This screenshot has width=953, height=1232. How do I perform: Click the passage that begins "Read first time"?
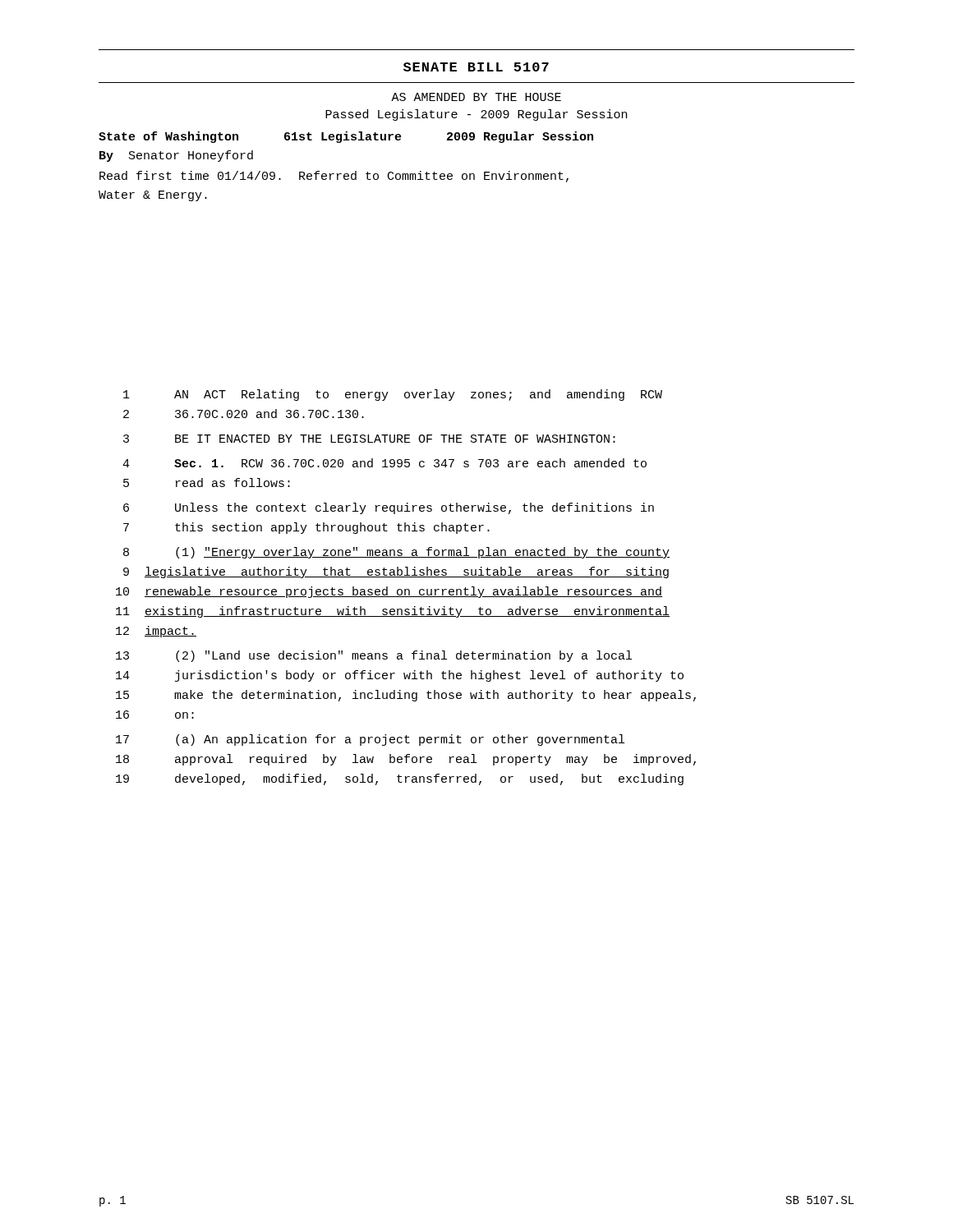point(335,186)
